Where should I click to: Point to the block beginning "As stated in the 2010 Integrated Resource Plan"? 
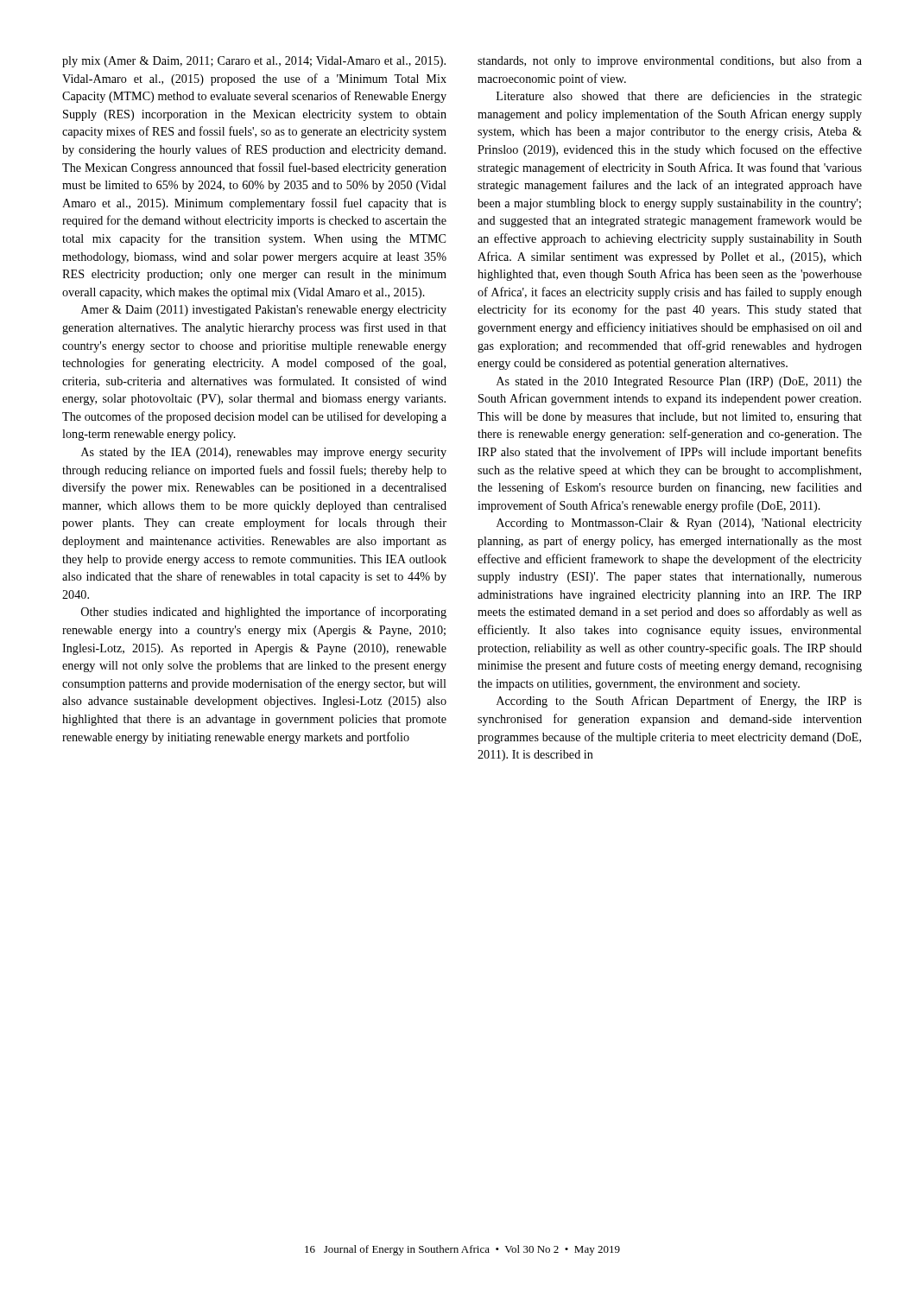click(x=670, y=443)
